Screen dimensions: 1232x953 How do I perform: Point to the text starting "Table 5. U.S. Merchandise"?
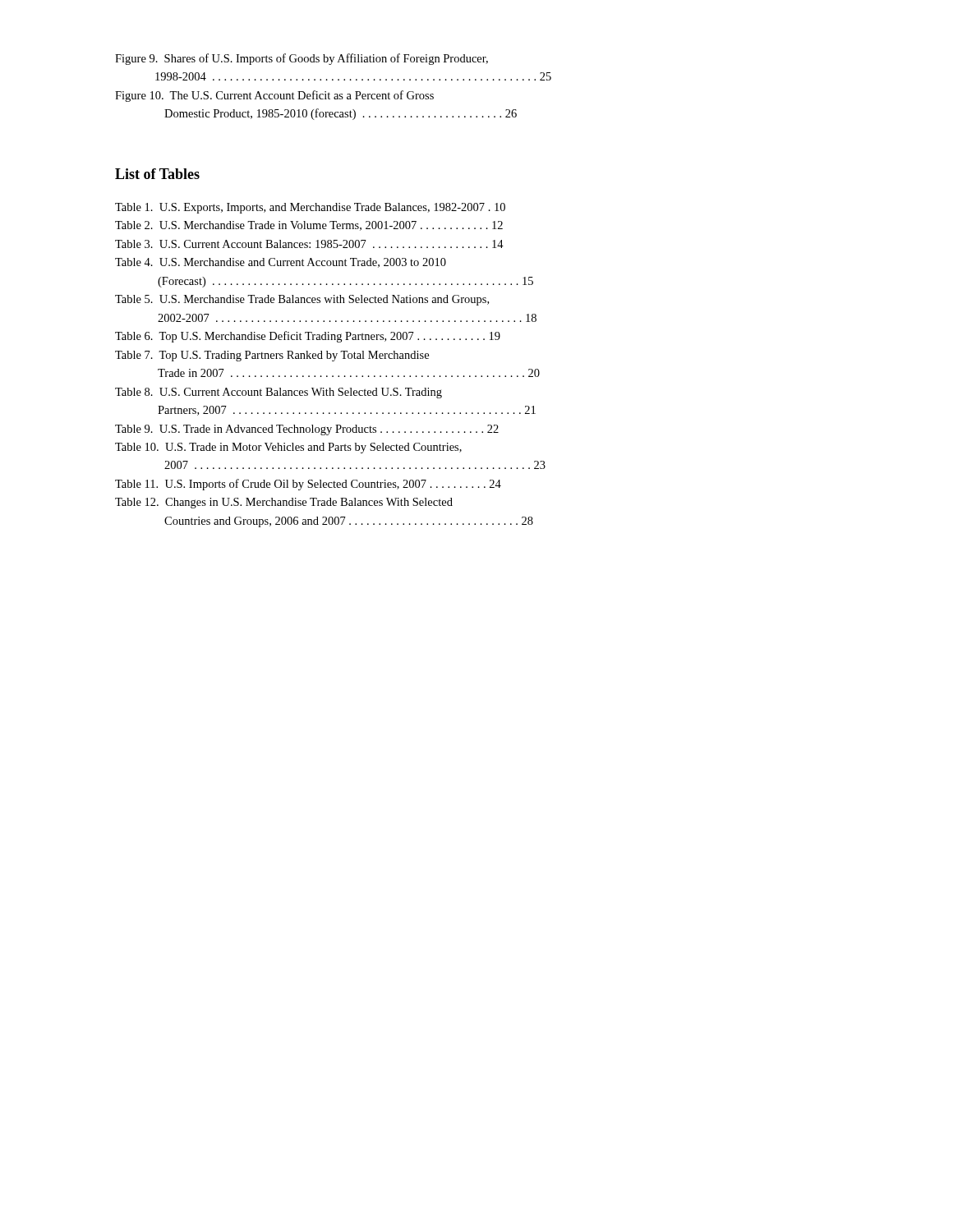302,299
